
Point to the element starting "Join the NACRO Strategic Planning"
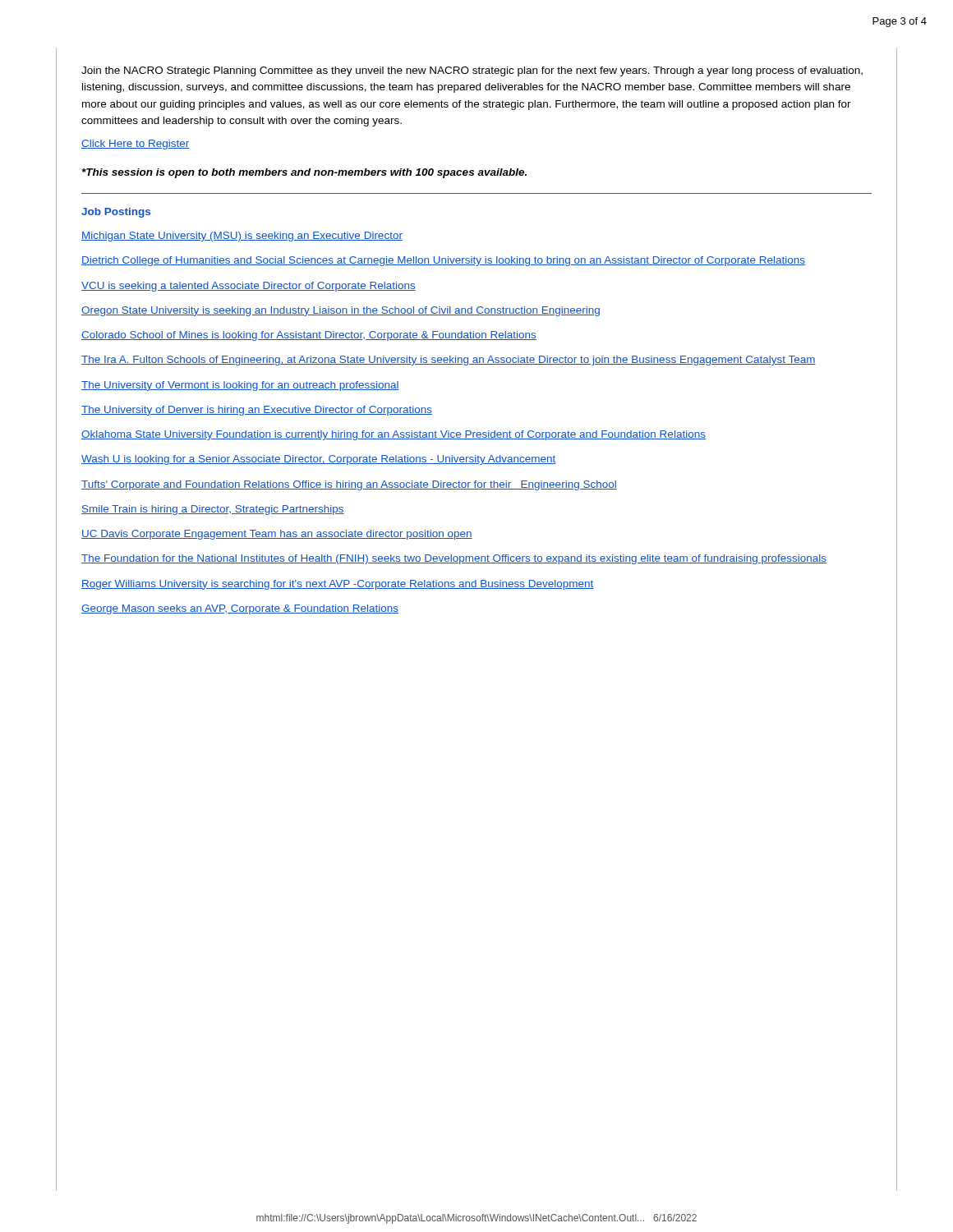tap(472, 95)
